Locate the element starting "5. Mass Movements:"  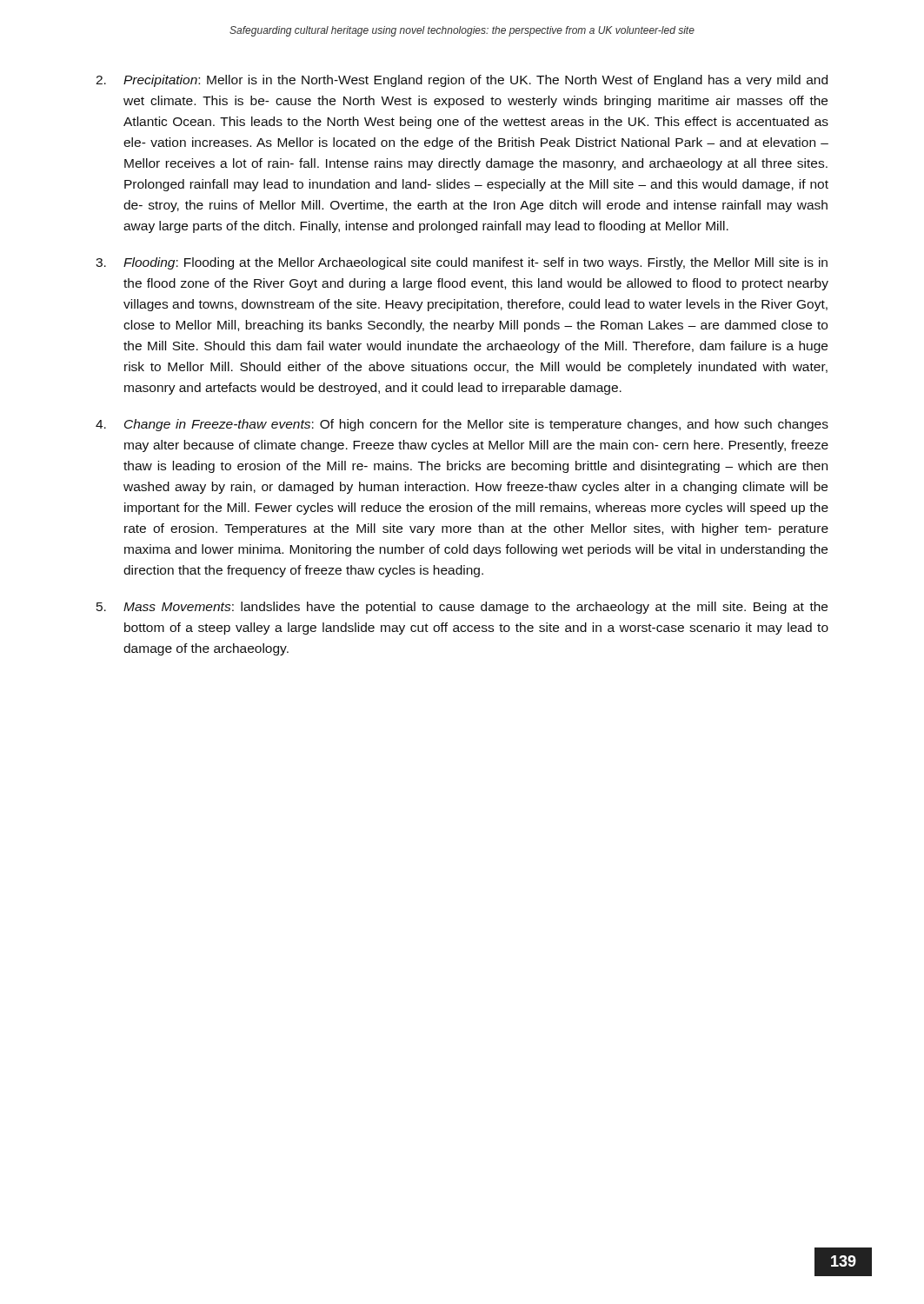(x=462, y=628)
